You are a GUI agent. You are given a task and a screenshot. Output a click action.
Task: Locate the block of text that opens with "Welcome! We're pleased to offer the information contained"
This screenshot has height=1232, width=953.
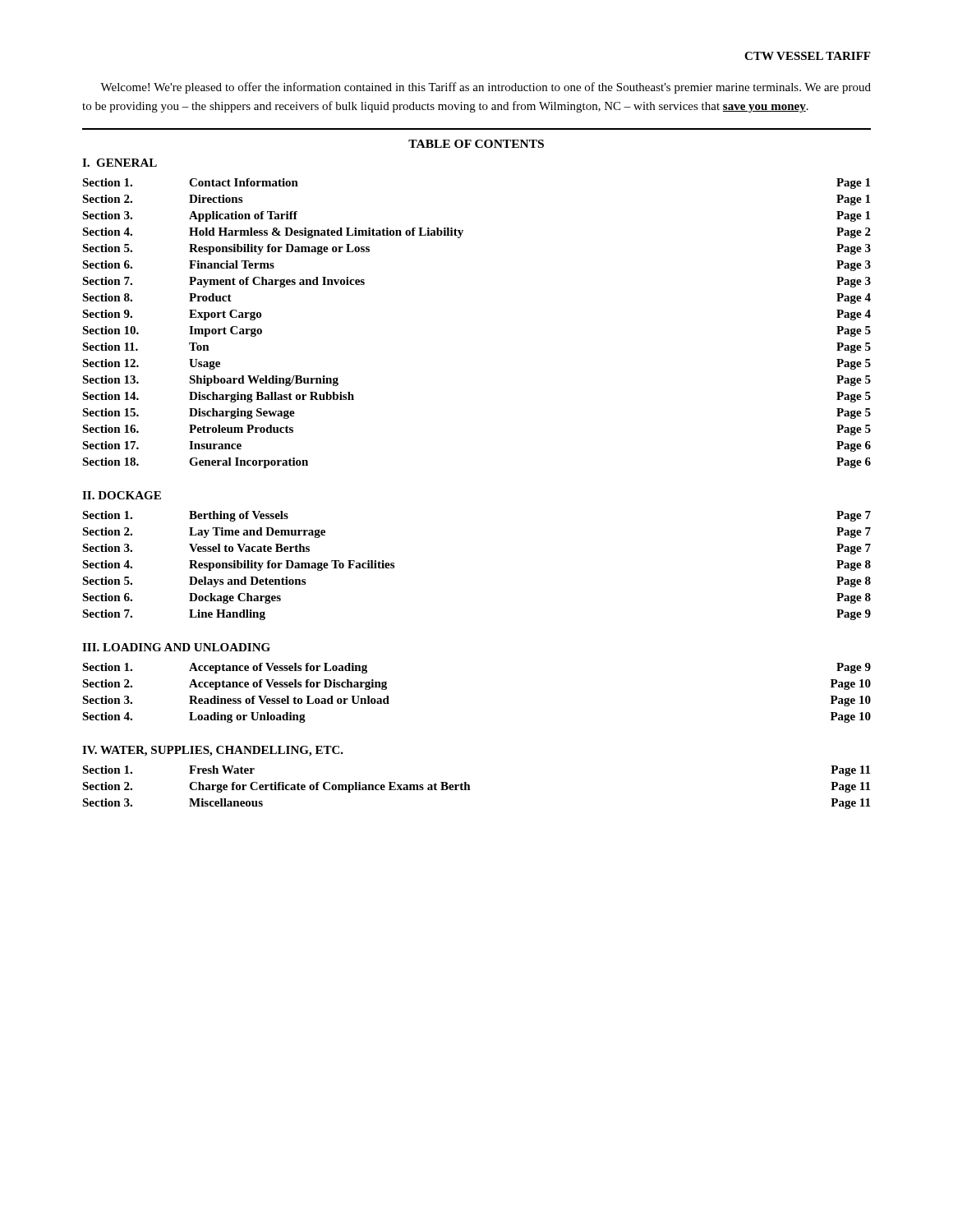[476, 97]
